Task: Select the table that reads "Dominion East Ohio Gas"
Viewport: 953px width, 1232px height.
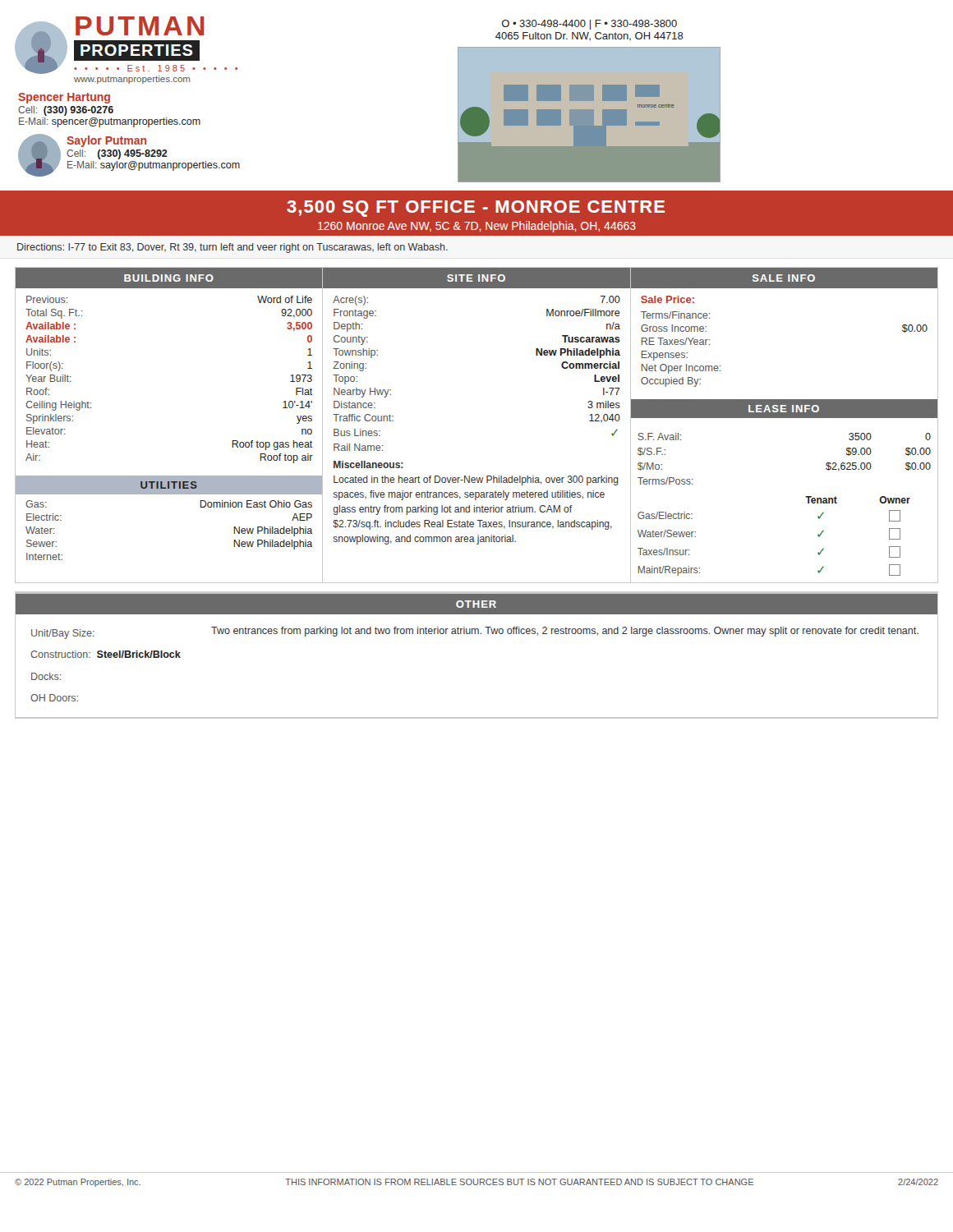Action: 169,531
